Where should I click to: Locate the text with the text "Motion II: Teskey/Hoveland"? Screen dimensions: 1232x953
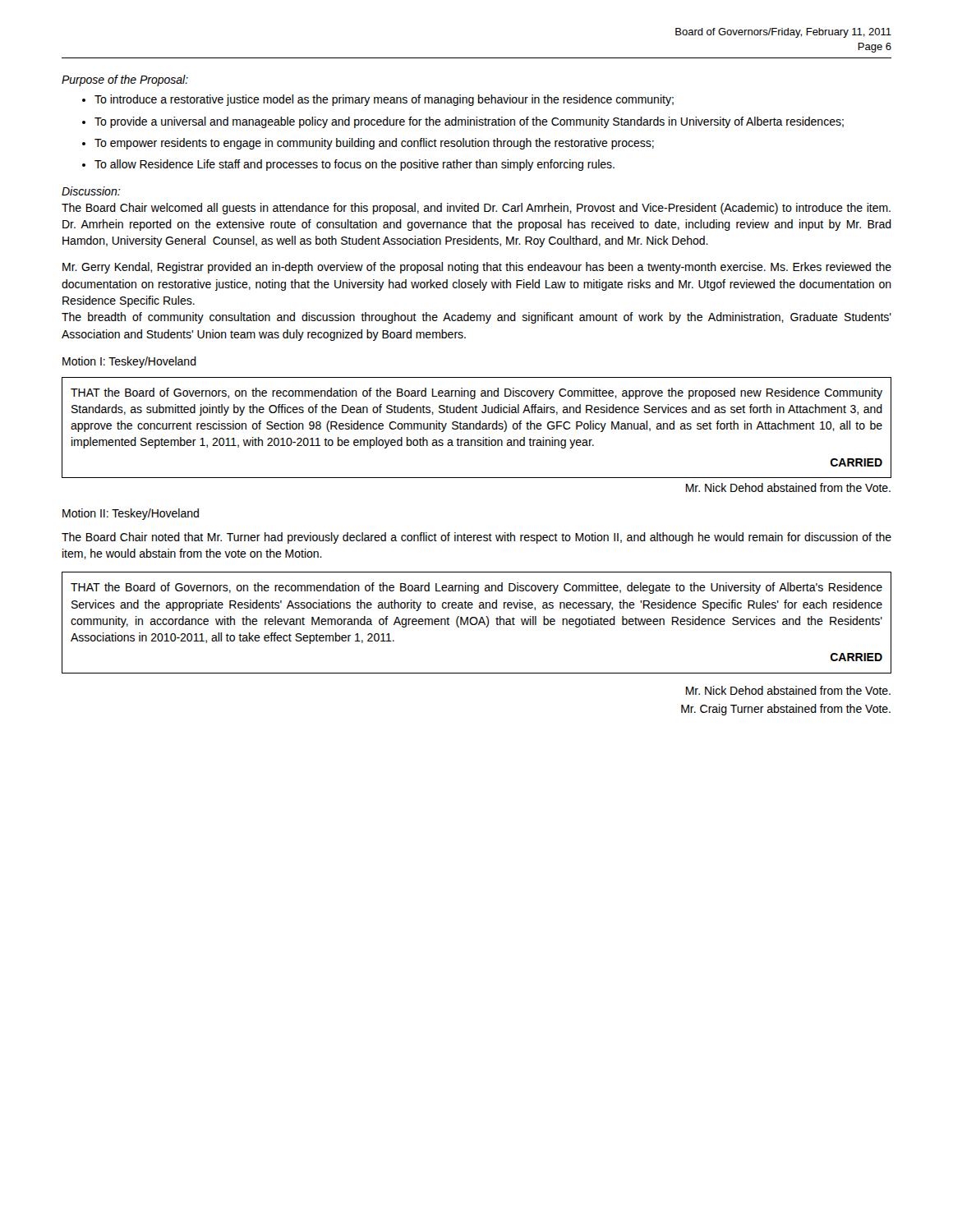(x=131, y=513)
